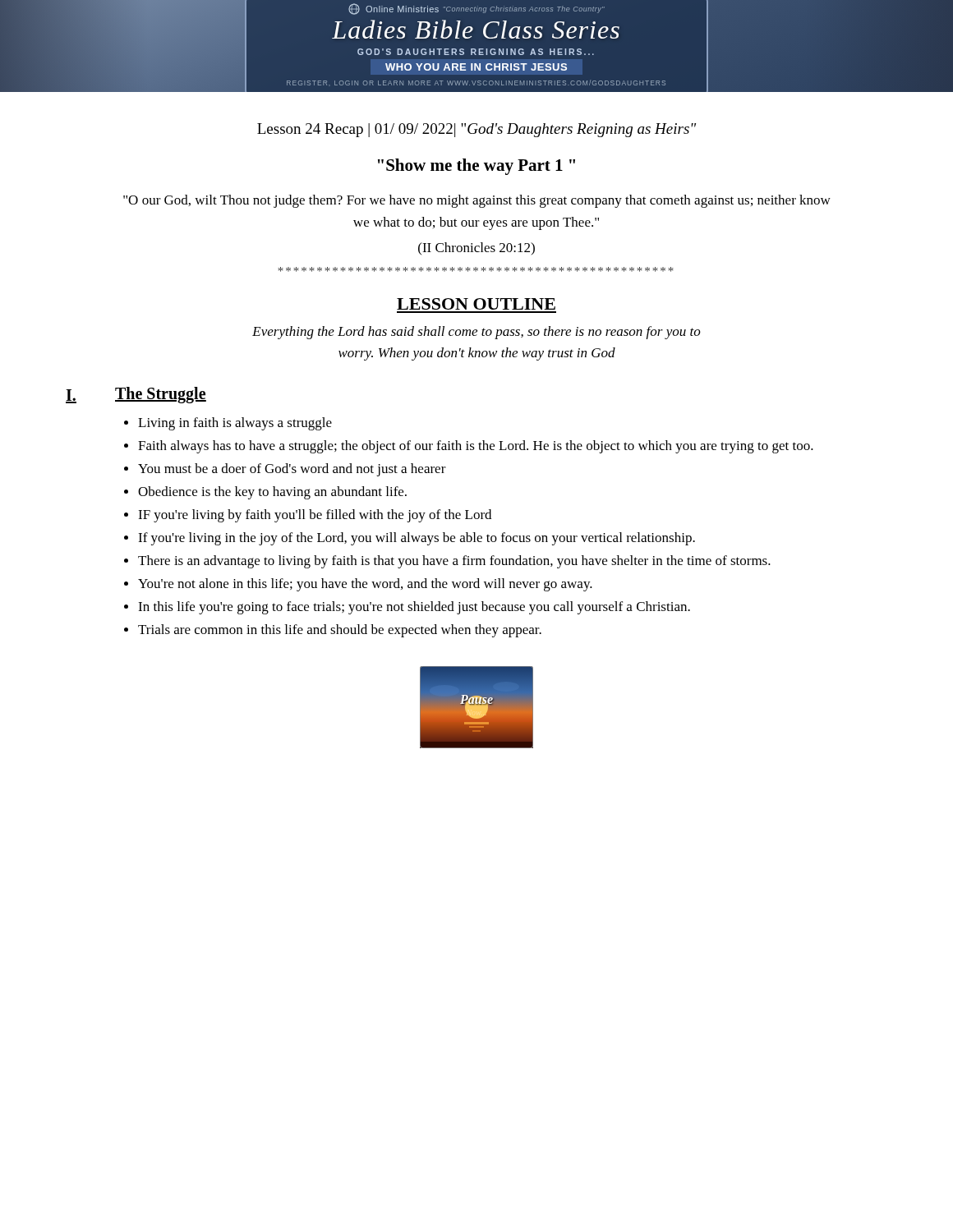
Task: Where is the passage that starts "There is an advantage"?
Action: coord(454,560)
